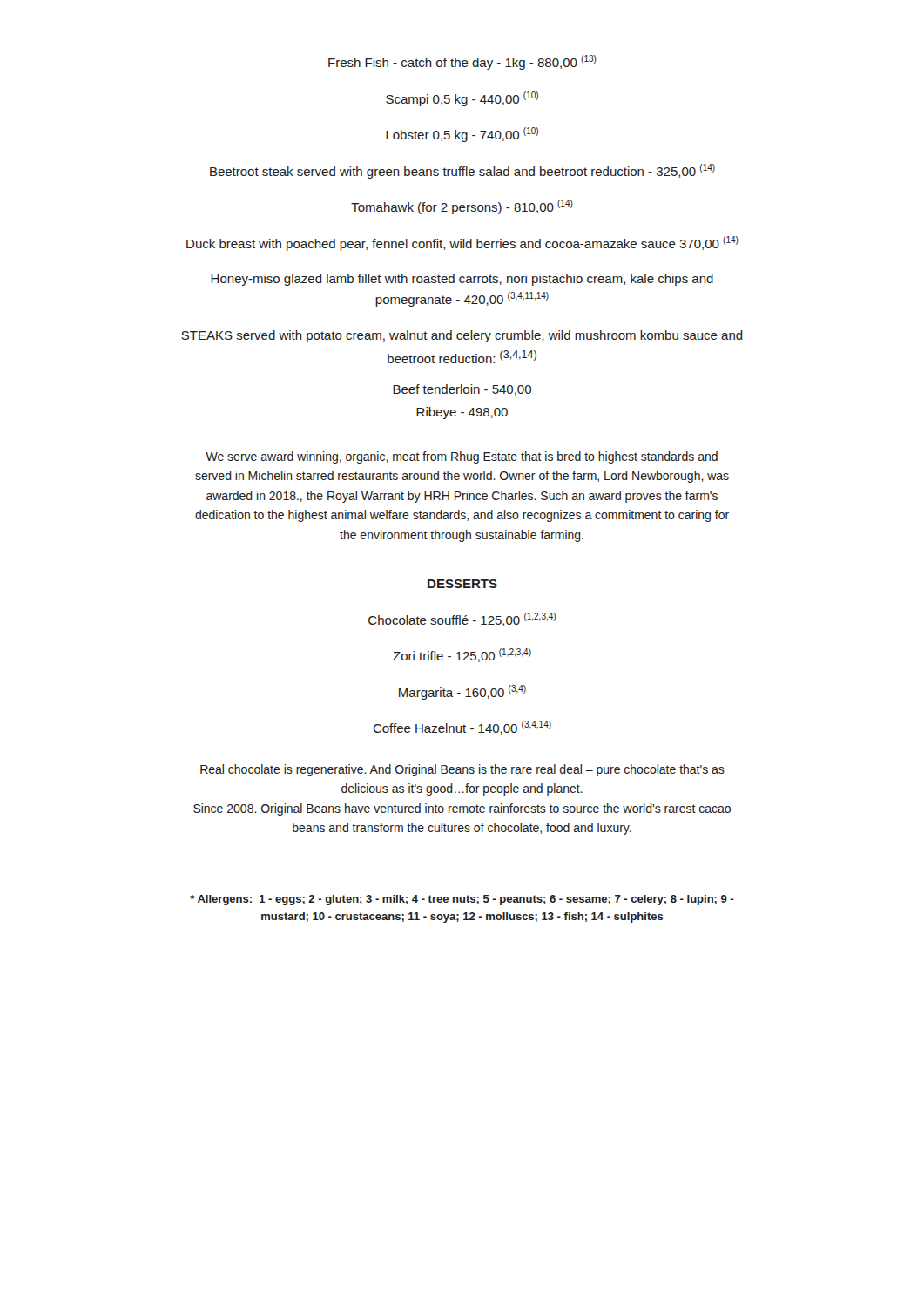Where is the passage that starts "Scampi 0,5 kg - 440,00"?
Viewport: 924px width, 1307px height.
[462, 98]
